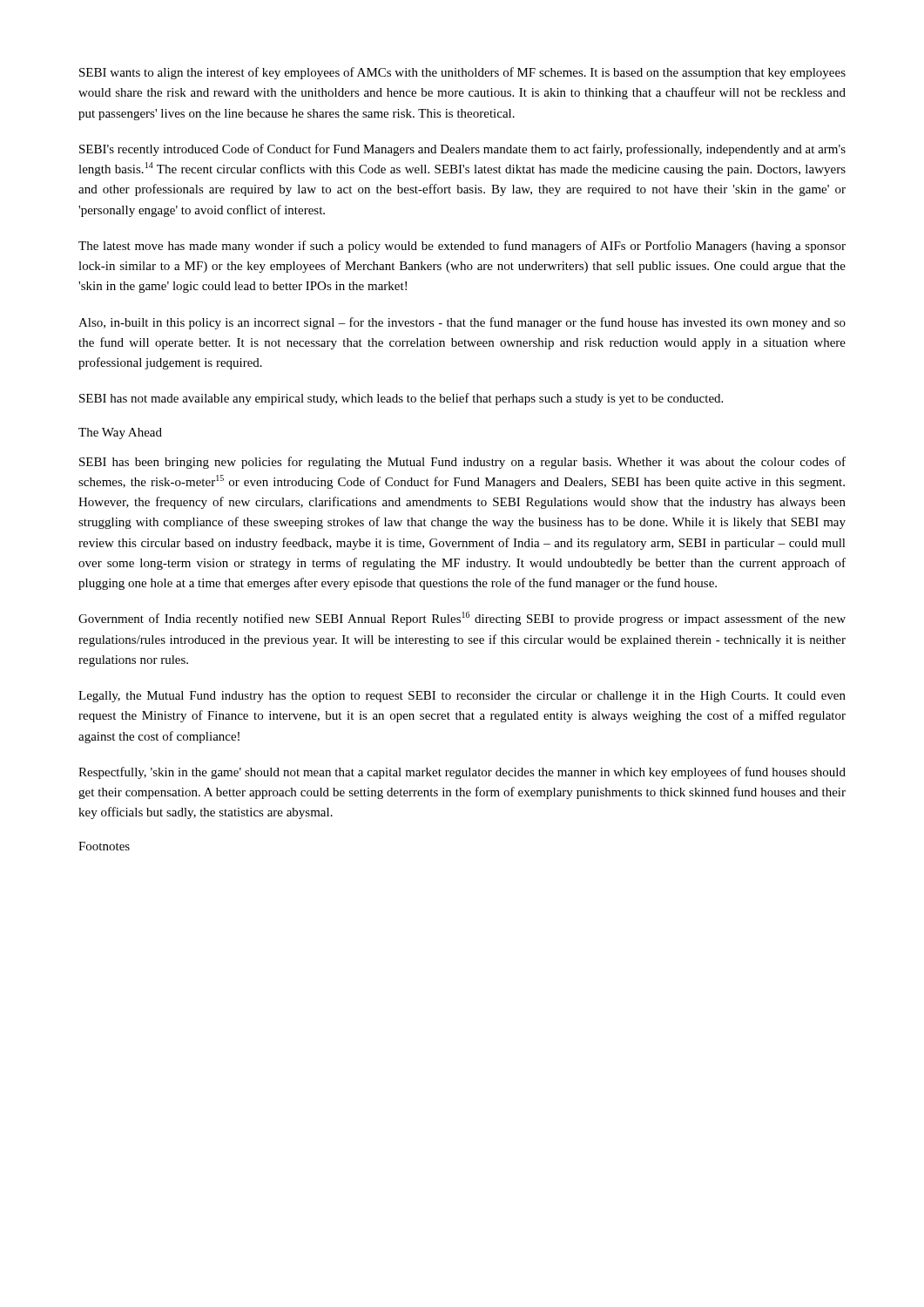Click on the text block with the text "SEBI's recently introduced Code"
924x1307 pixels.
[462, 179]
